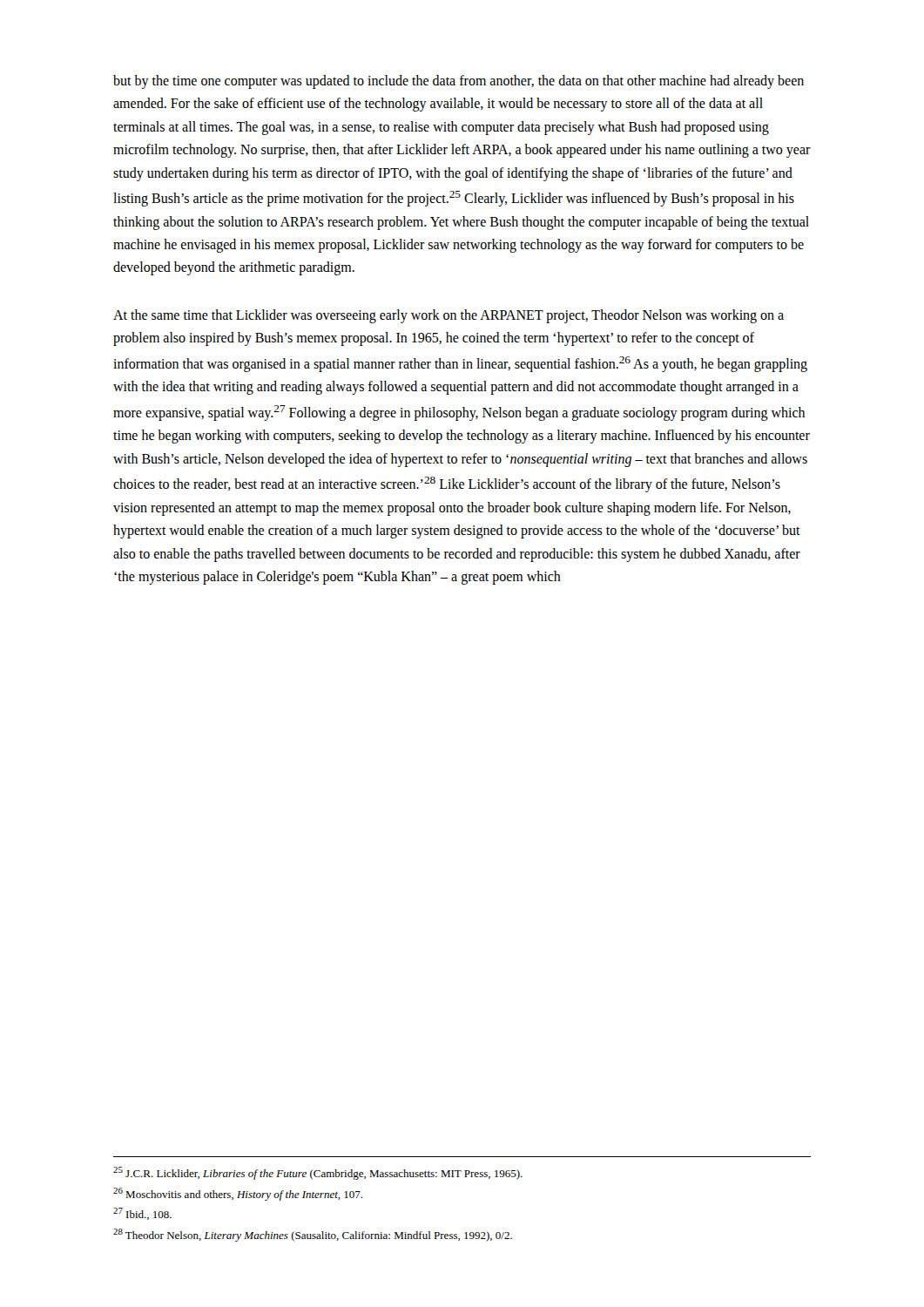This screenshot has height=1307, width=924.
Task: Select the text block that says "At the same time that Licklider was"
Action: click(x=461, y=446)
